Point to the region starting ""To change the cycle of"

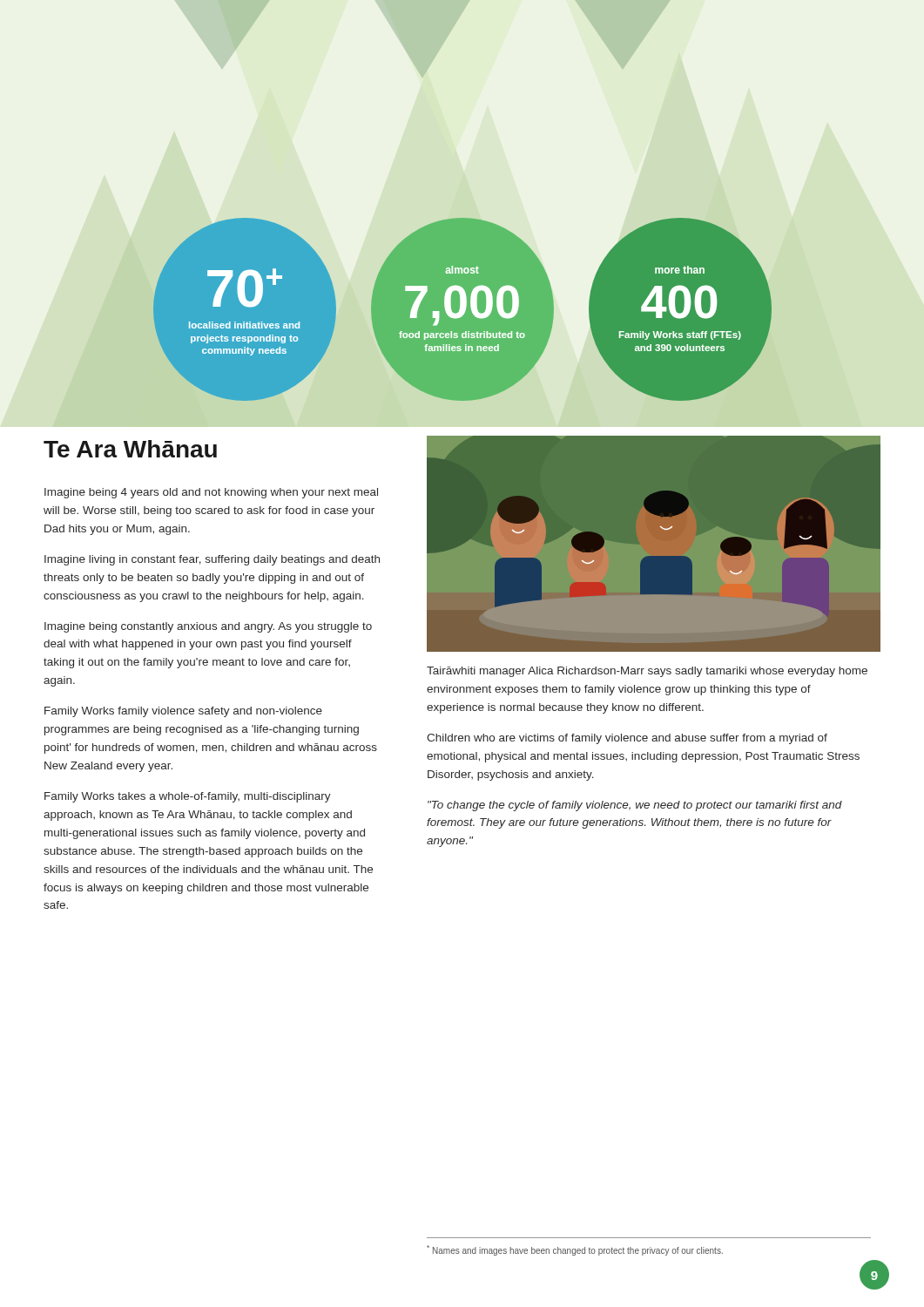pyautogui.click(x=649, y=823)
